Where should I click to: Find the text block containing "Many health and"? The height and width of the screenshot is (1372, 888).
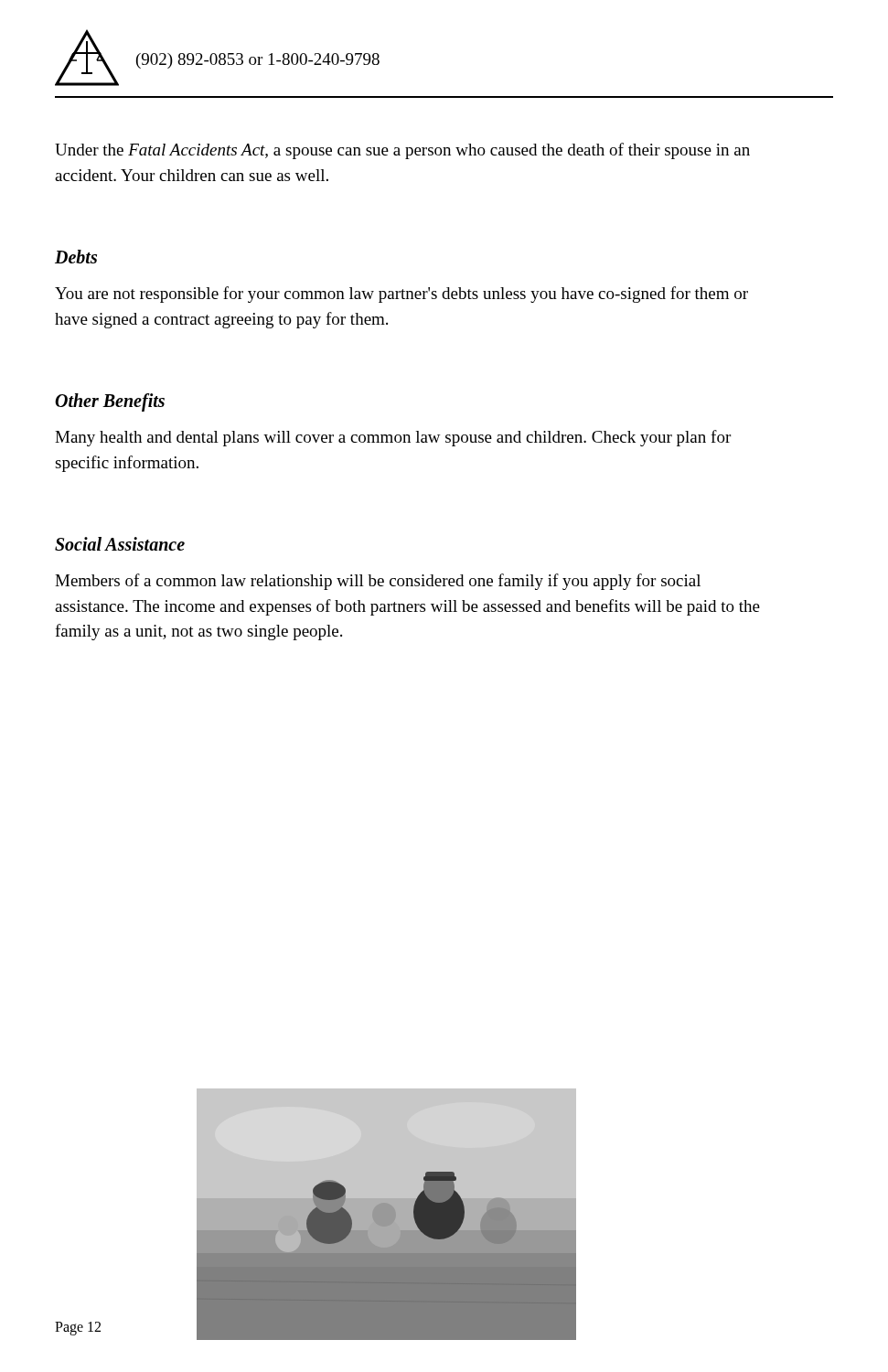click(x=393, y=450)
